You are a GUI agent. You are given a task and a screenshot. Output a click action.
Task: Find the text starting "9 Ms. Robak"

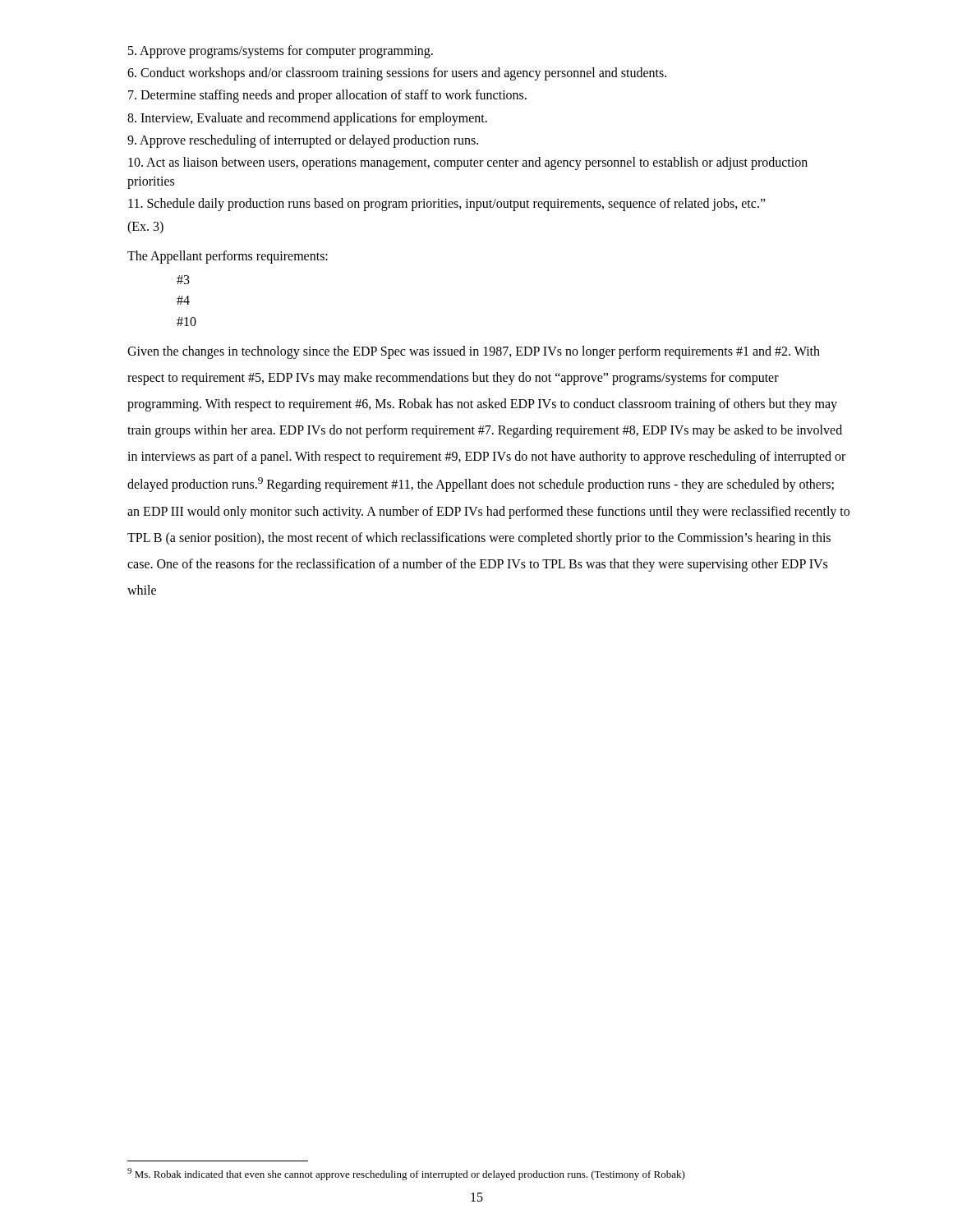click(406, 1173)
